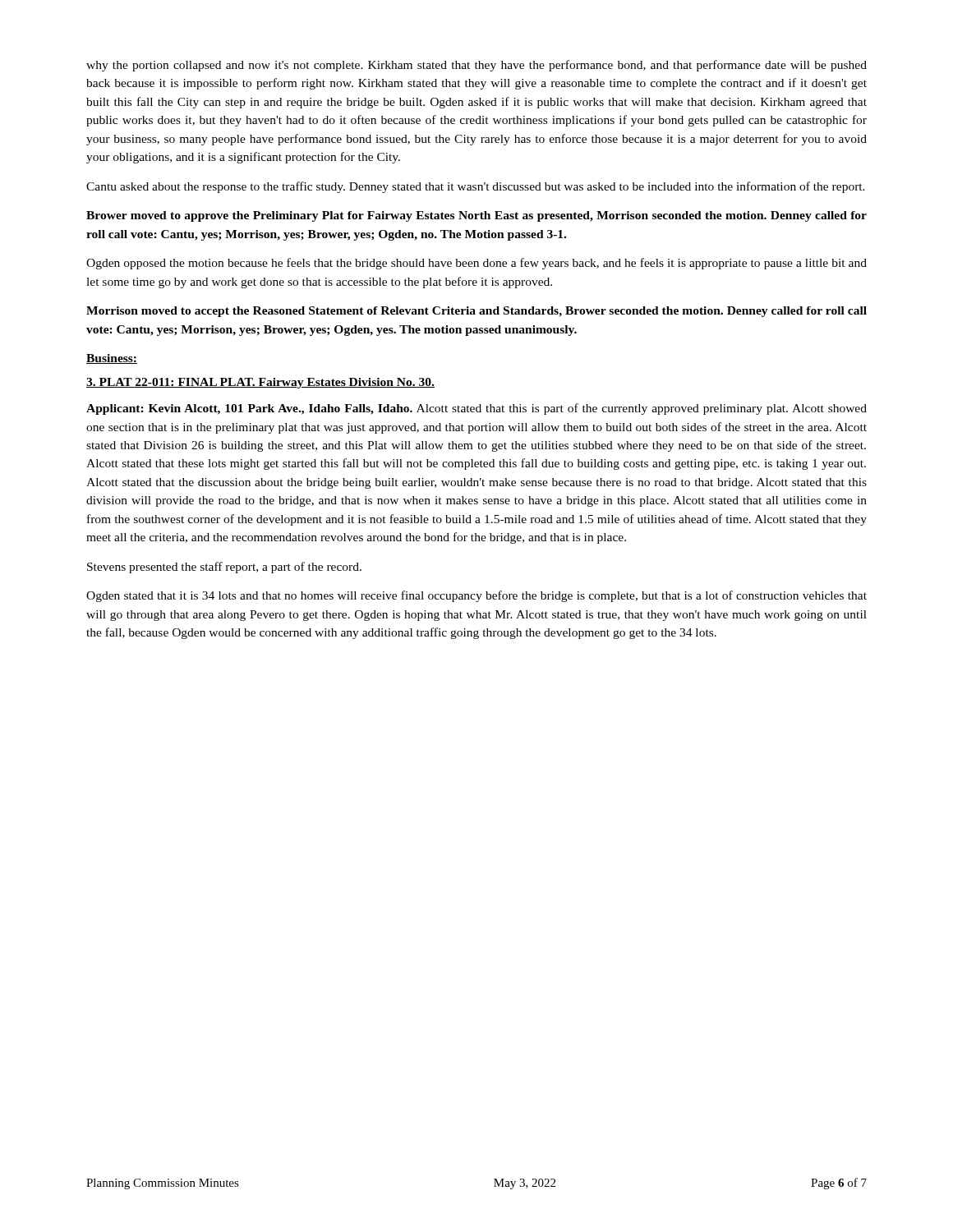Click on the passage starting "Ogden stated that it is 34 lots and"
953x1232 pixels.
pyautogui.click(x=476, y=614)
